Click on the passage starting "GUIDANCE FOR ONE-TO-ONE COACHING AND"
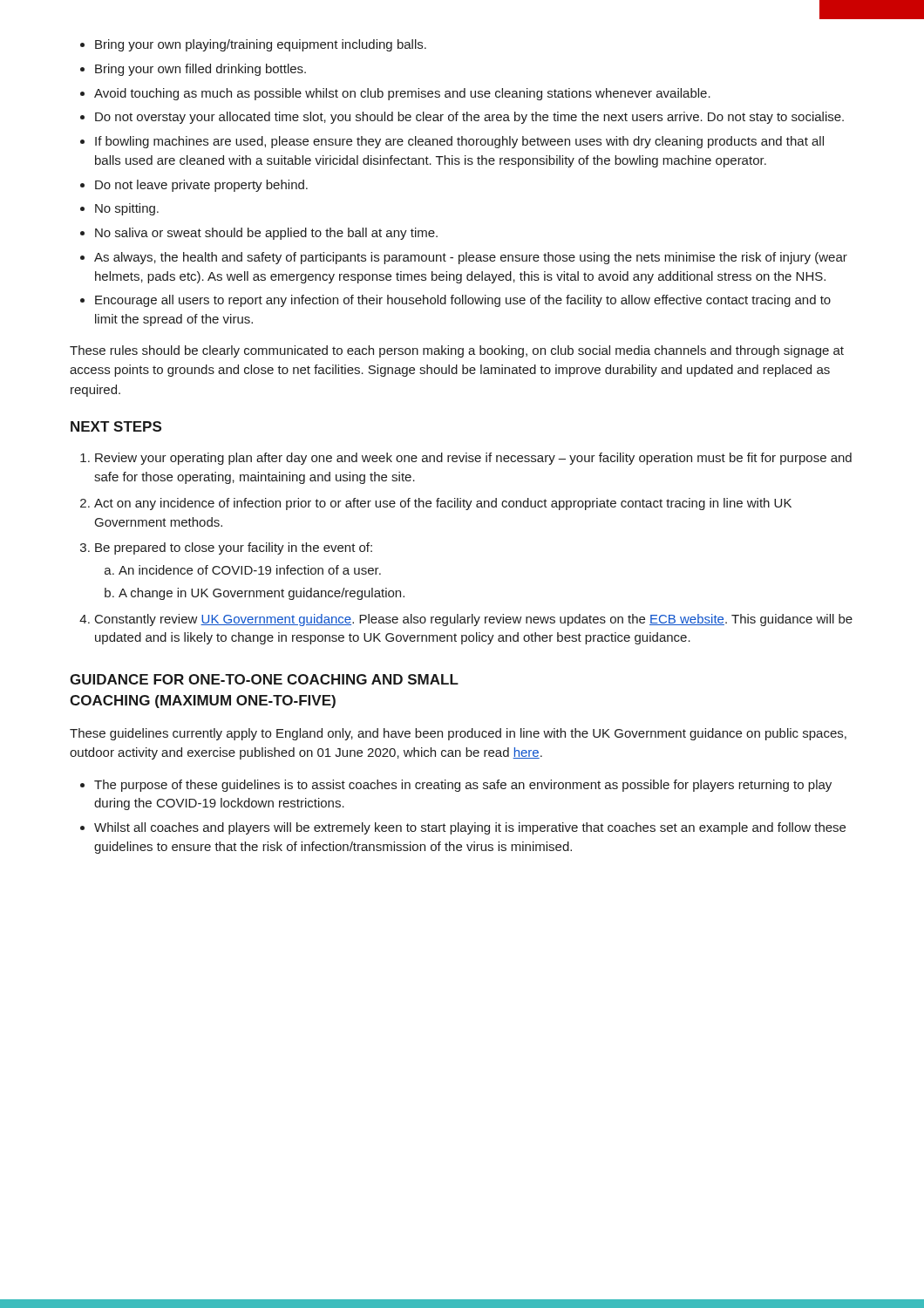924x1308 pixels. coord(264,690)
